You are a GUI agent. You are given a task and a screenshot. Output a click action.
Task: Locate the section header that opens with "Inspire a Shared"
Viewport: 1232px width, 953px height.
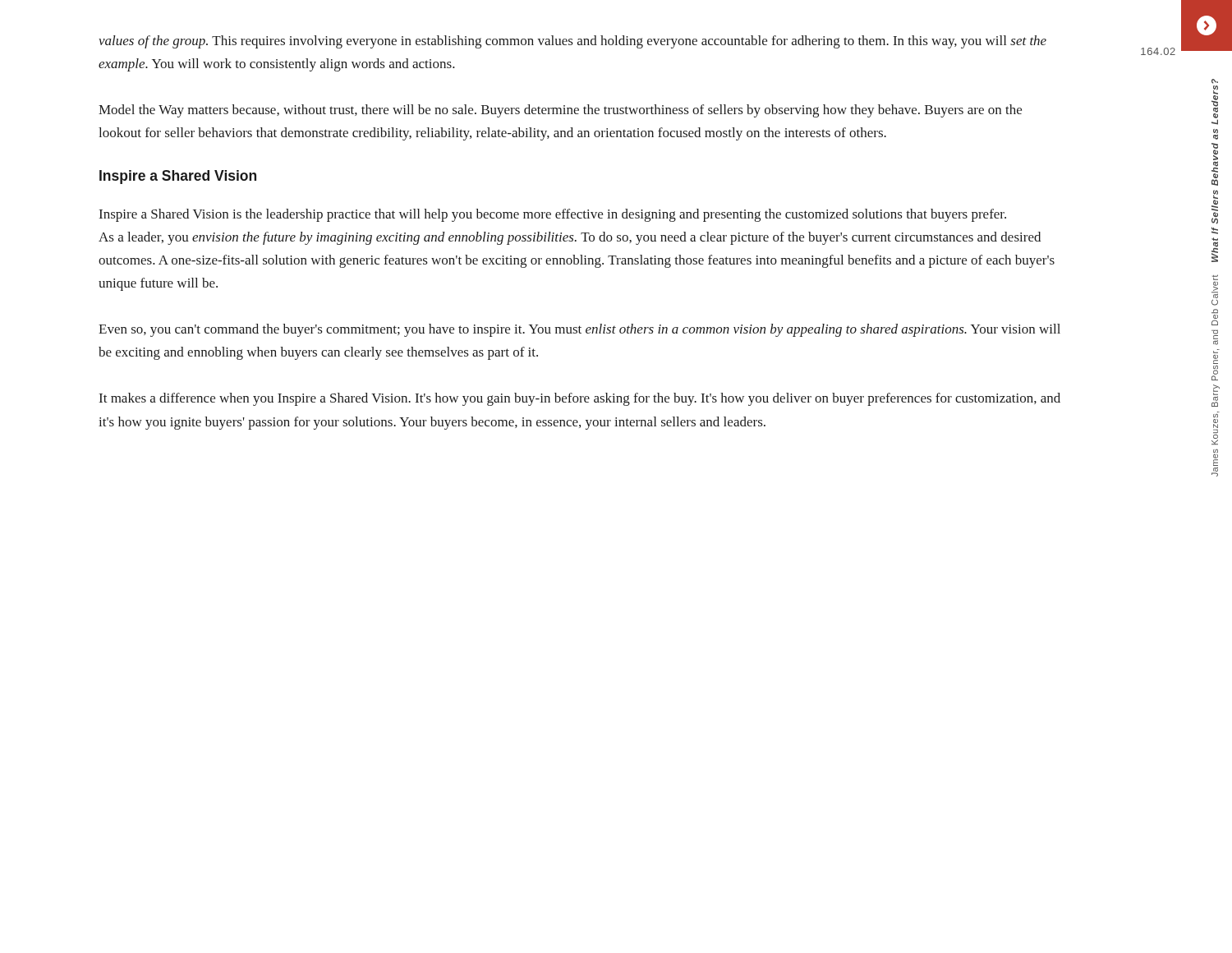178,176
